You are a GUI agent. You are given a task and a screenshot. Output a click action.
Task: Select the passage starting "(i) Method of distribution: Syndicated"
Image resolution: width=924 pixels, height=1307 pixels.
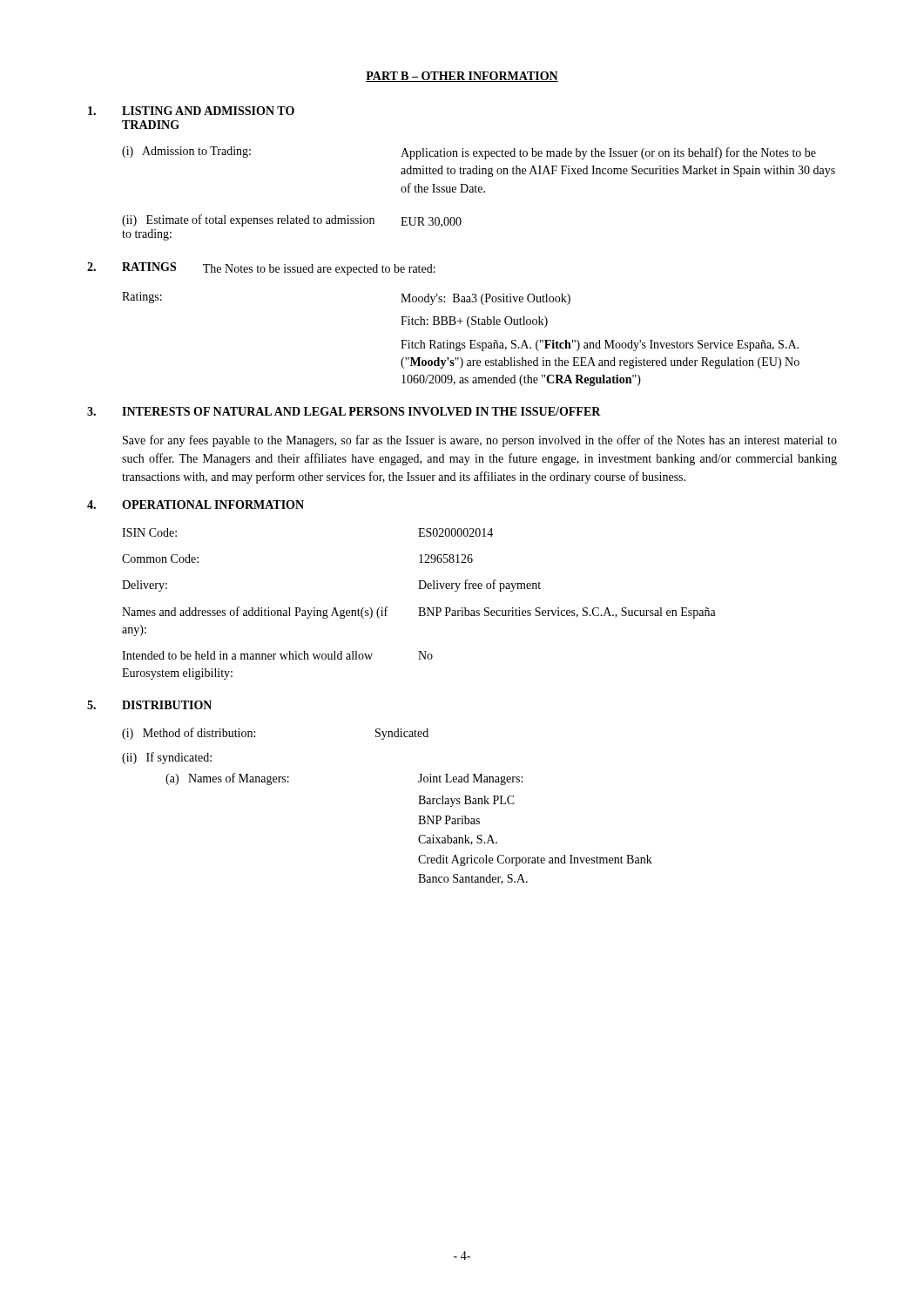pyautogui.click(x=185, y=733)
